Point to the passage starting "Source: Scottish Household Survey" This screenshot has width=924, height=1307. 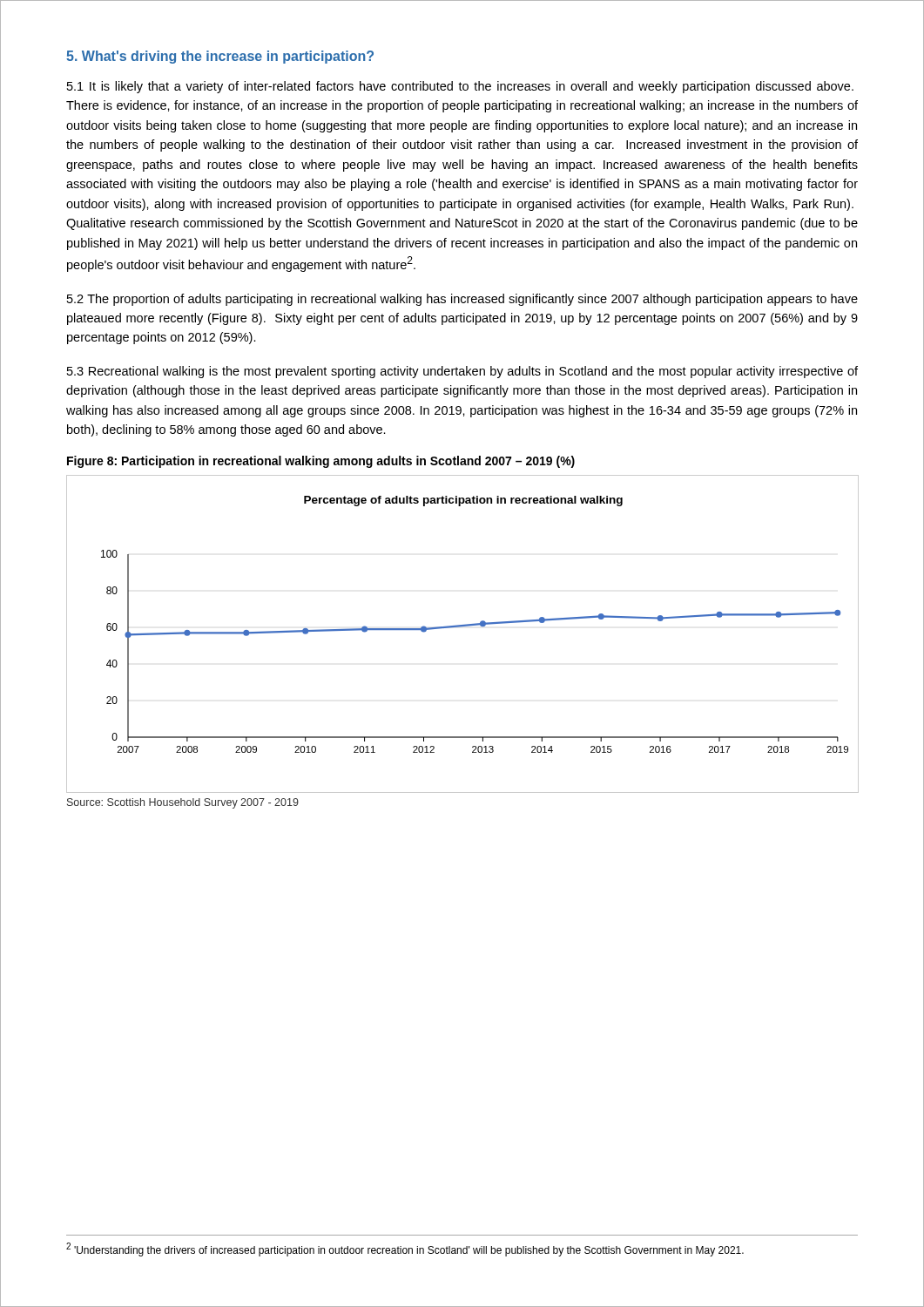182,802
